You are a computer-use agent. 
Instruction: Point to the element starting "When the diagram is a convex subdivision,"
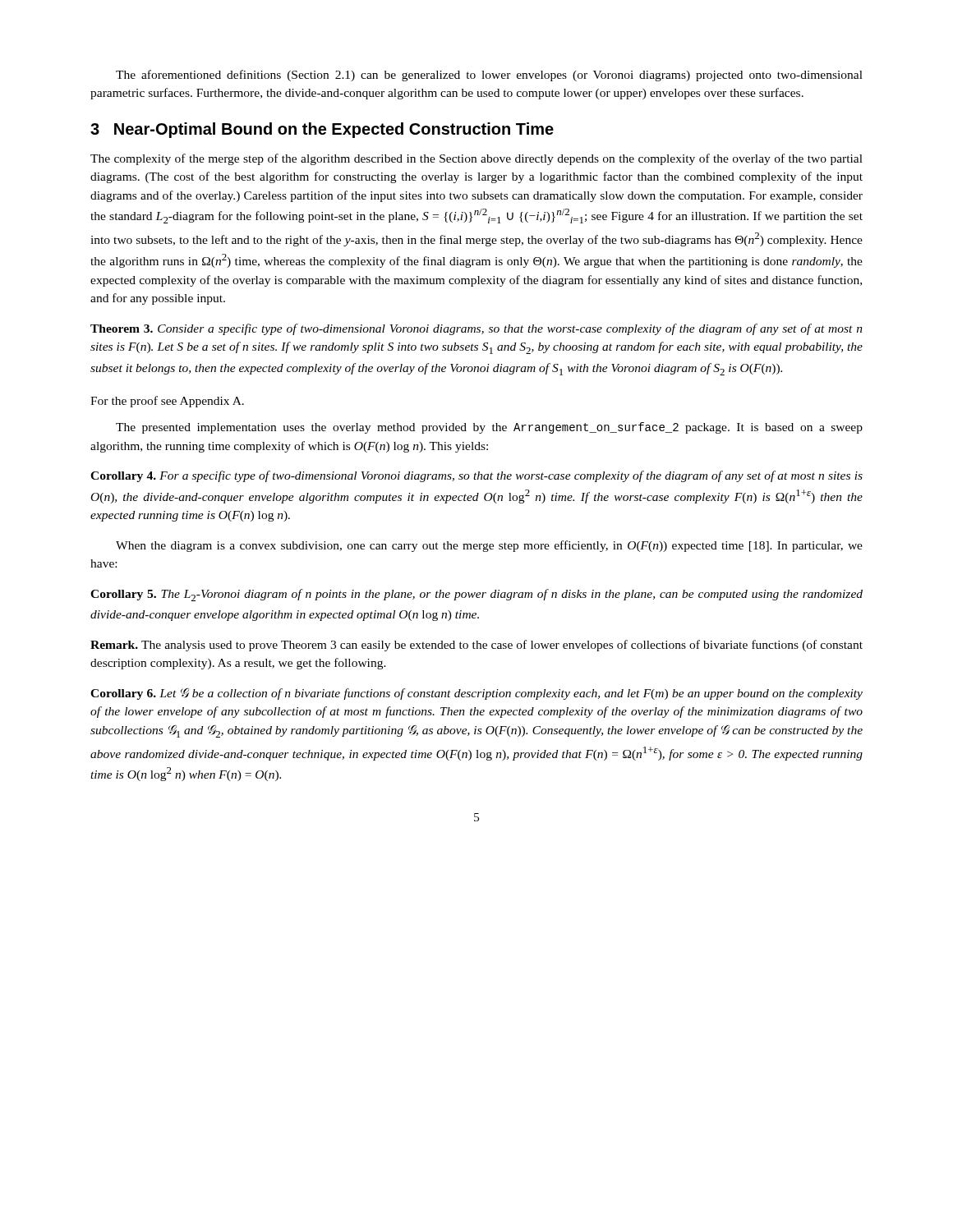point(476,554)
